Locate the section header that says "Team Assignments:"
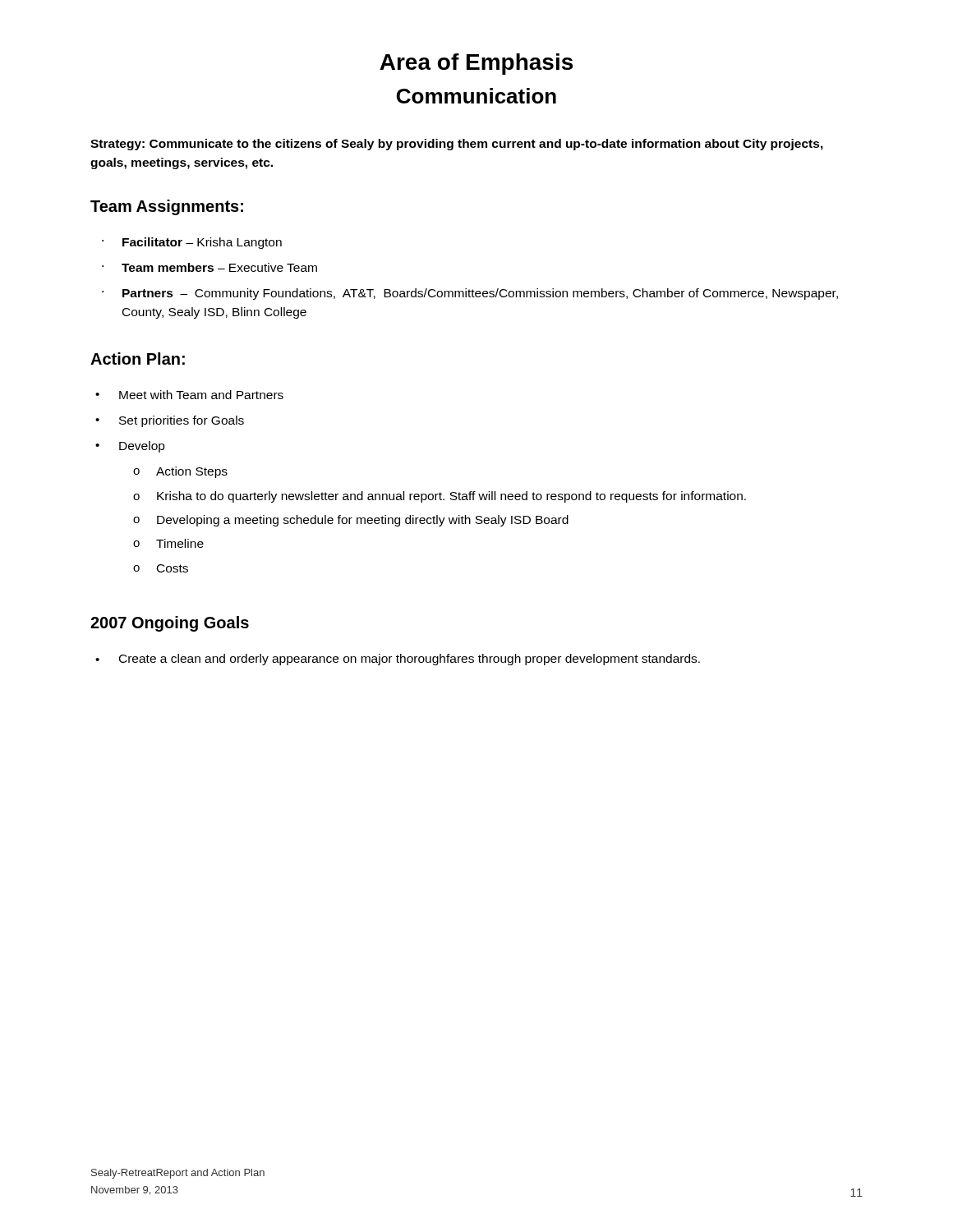The width and height of the screenshot is (953, 1232). coord(167,206)
